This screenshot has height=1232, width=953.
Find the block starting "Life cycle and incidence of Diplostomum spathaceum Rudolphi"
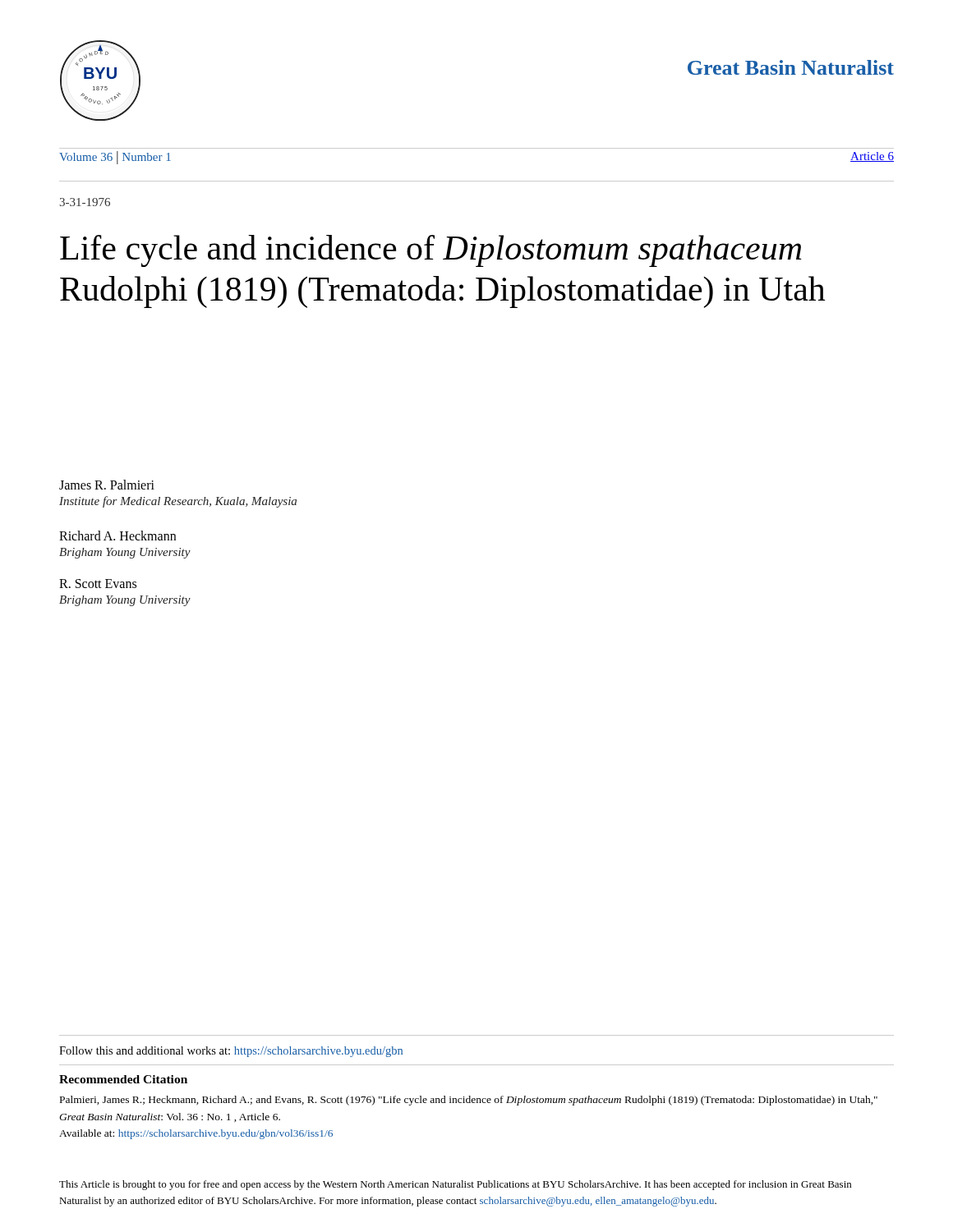(x=442, y=268)
